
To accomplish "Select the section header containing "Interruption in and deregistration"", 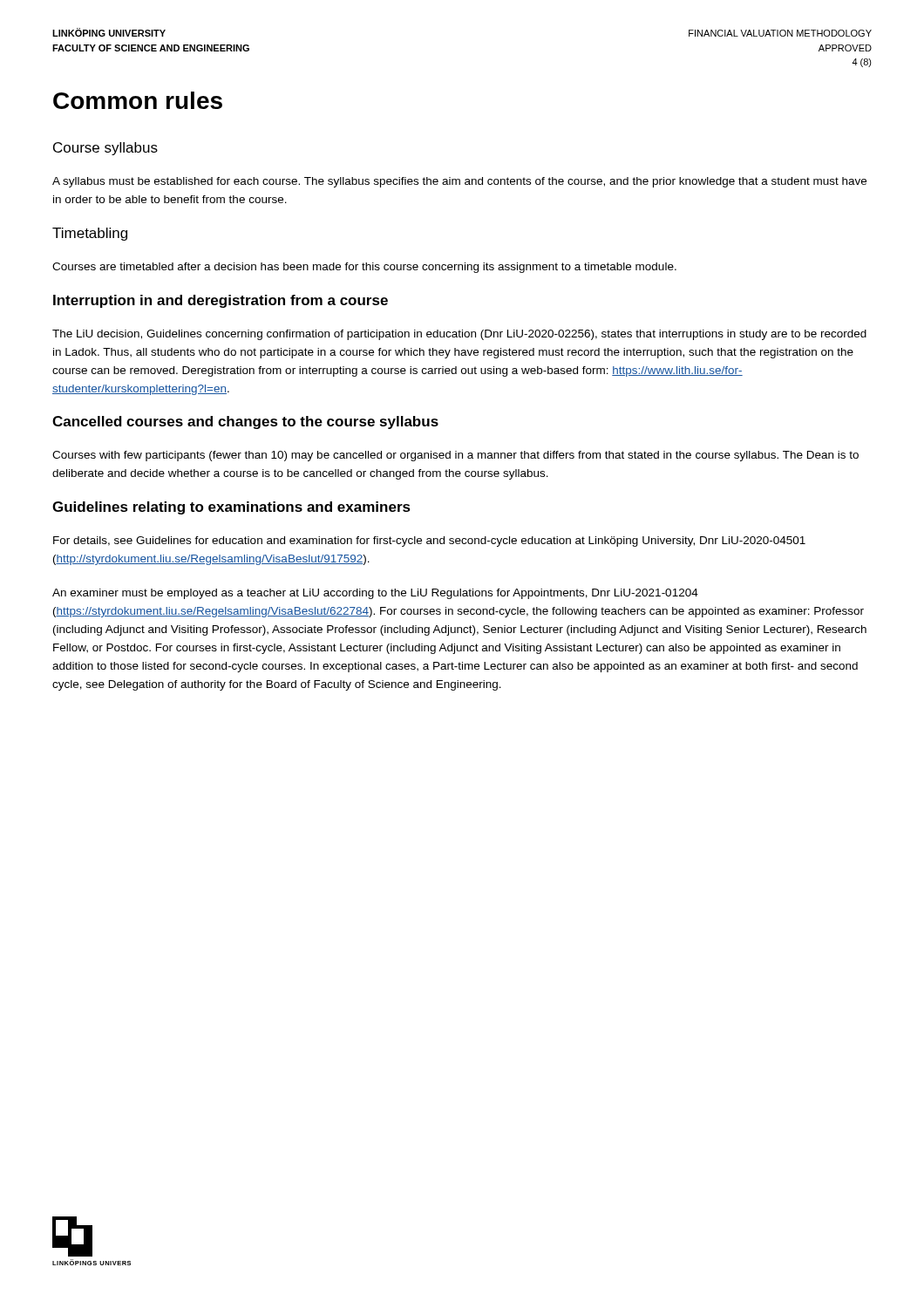I will coord(220,301).
